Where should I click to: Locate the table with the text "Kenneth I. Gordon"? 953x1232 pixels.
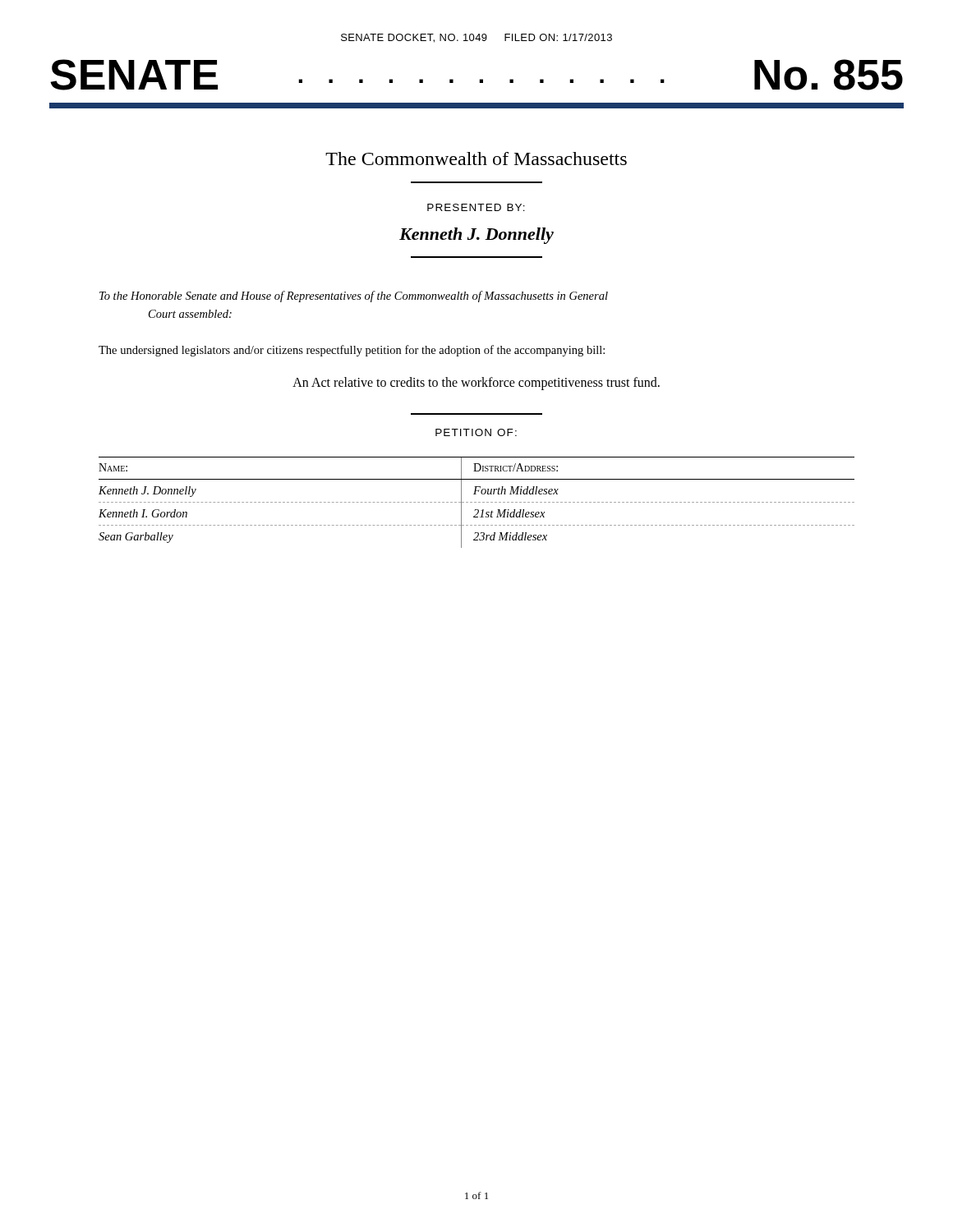[x=476, y=502]
